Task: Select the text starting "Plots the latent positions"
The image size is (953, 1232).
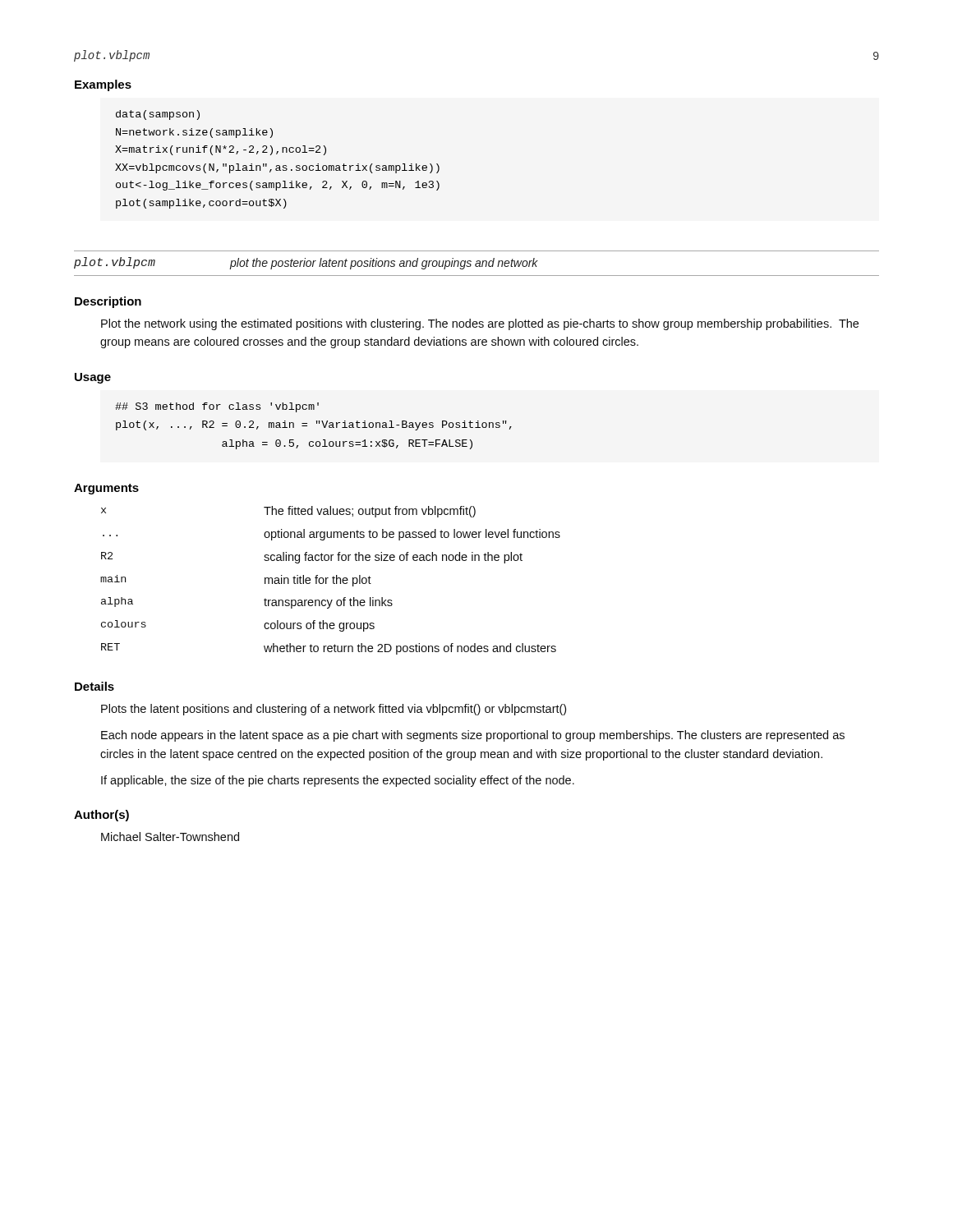Action: [334, 708]
